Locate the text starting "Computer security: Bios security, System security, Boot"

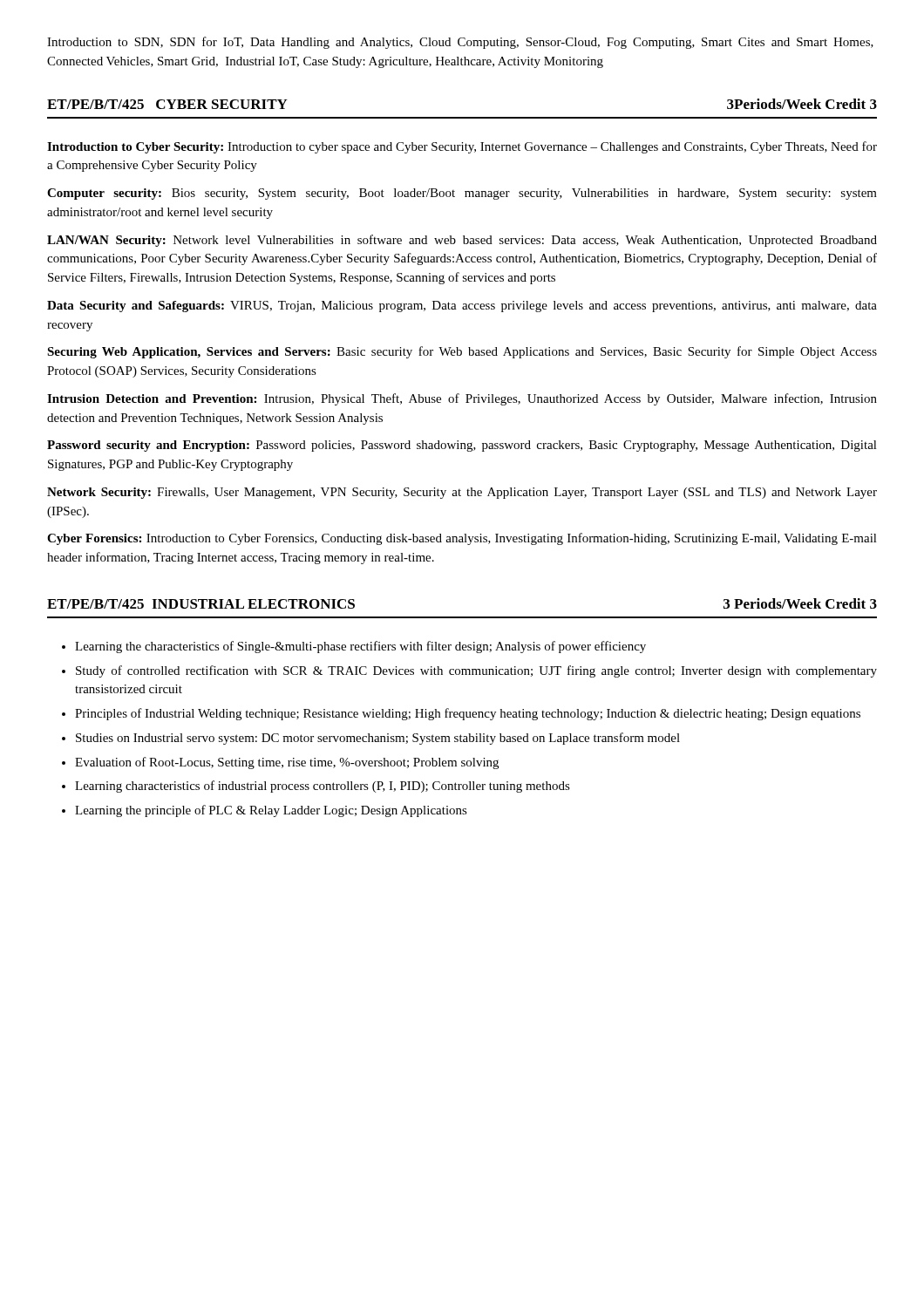pos(462,202)
